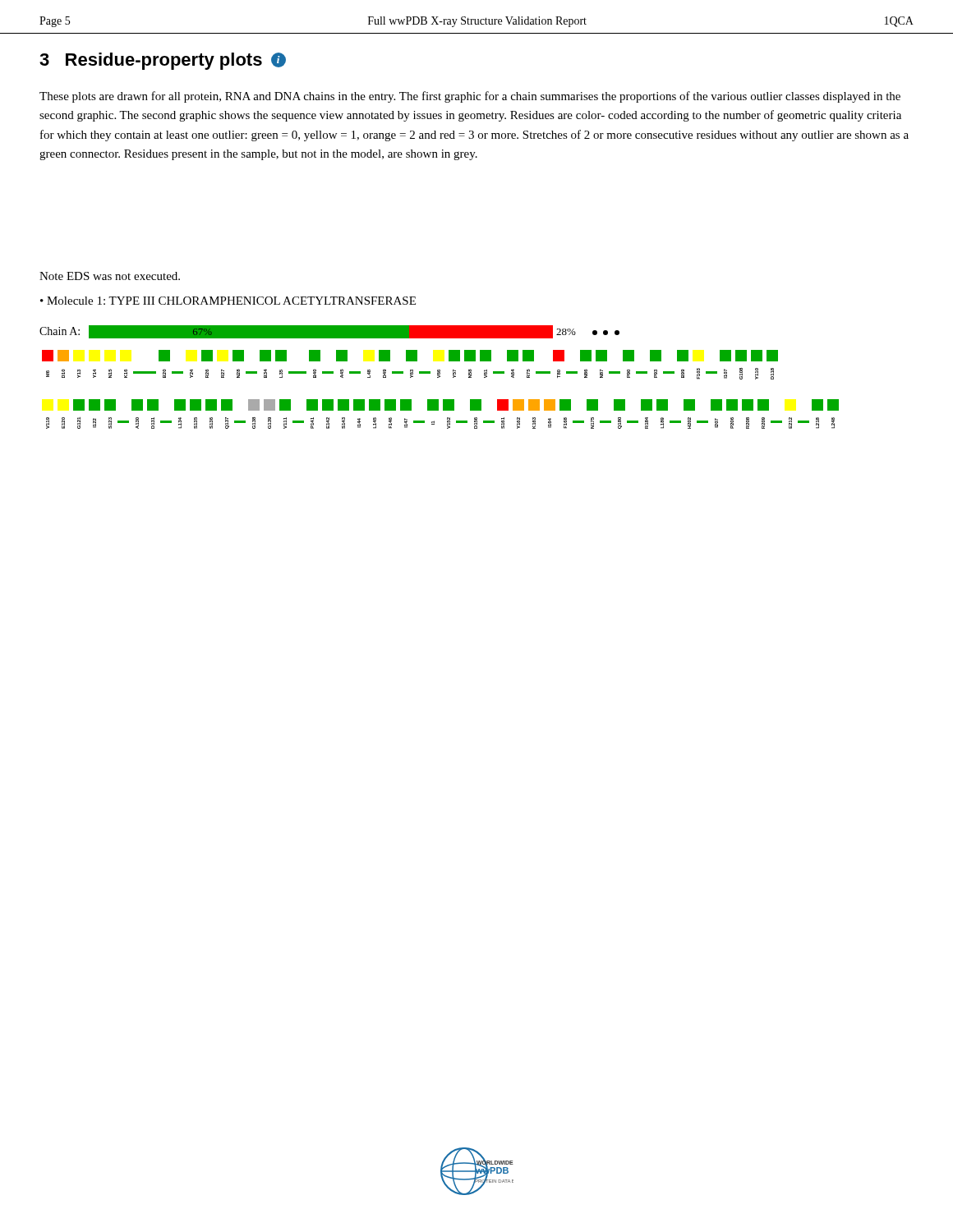This screenshot has width=953, height=1232.
Task: Select the infographic
Action: click(x=476, y=381)
